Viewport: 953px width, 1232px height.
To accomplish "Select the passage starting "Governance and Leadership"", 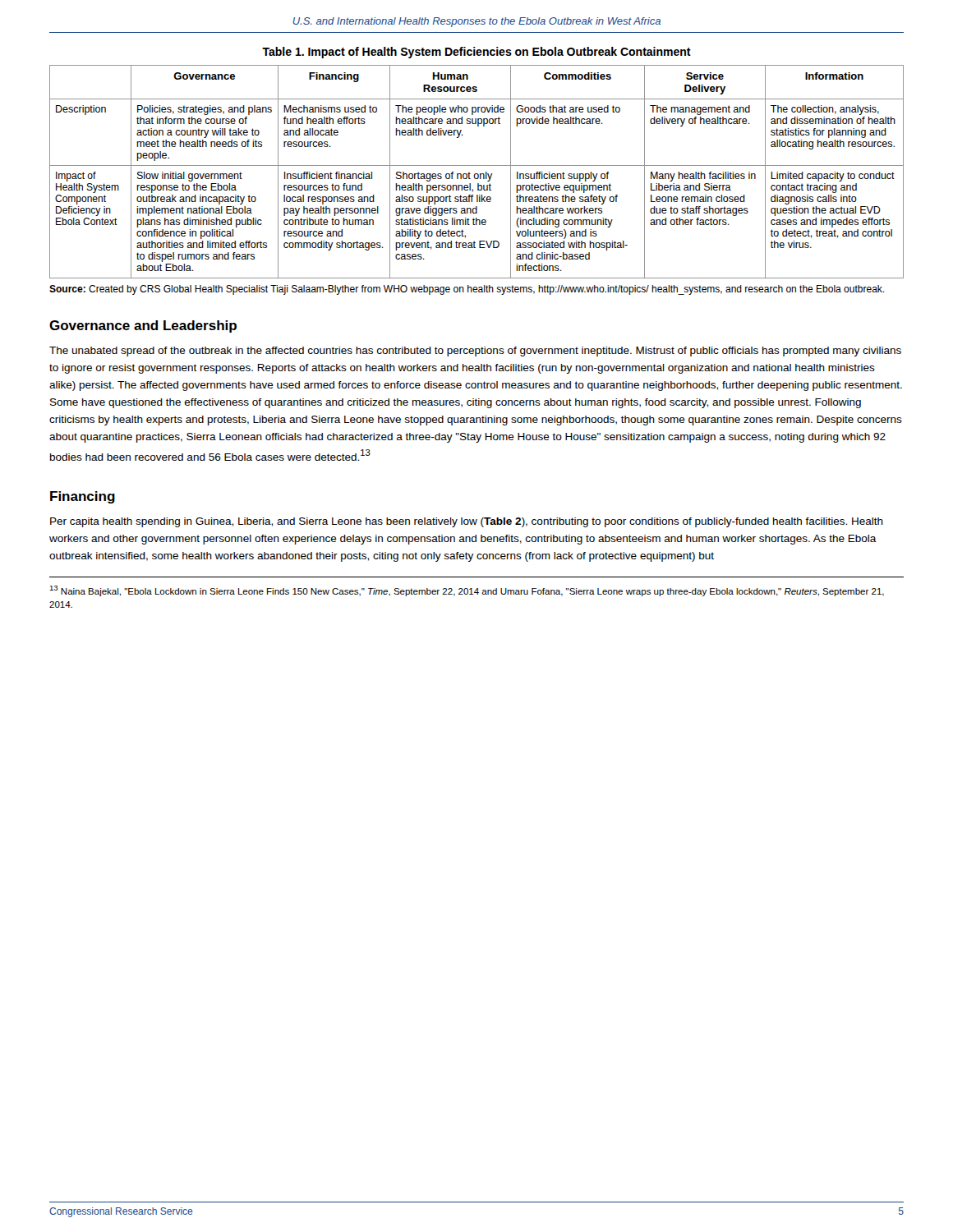I will coord(143,326).
